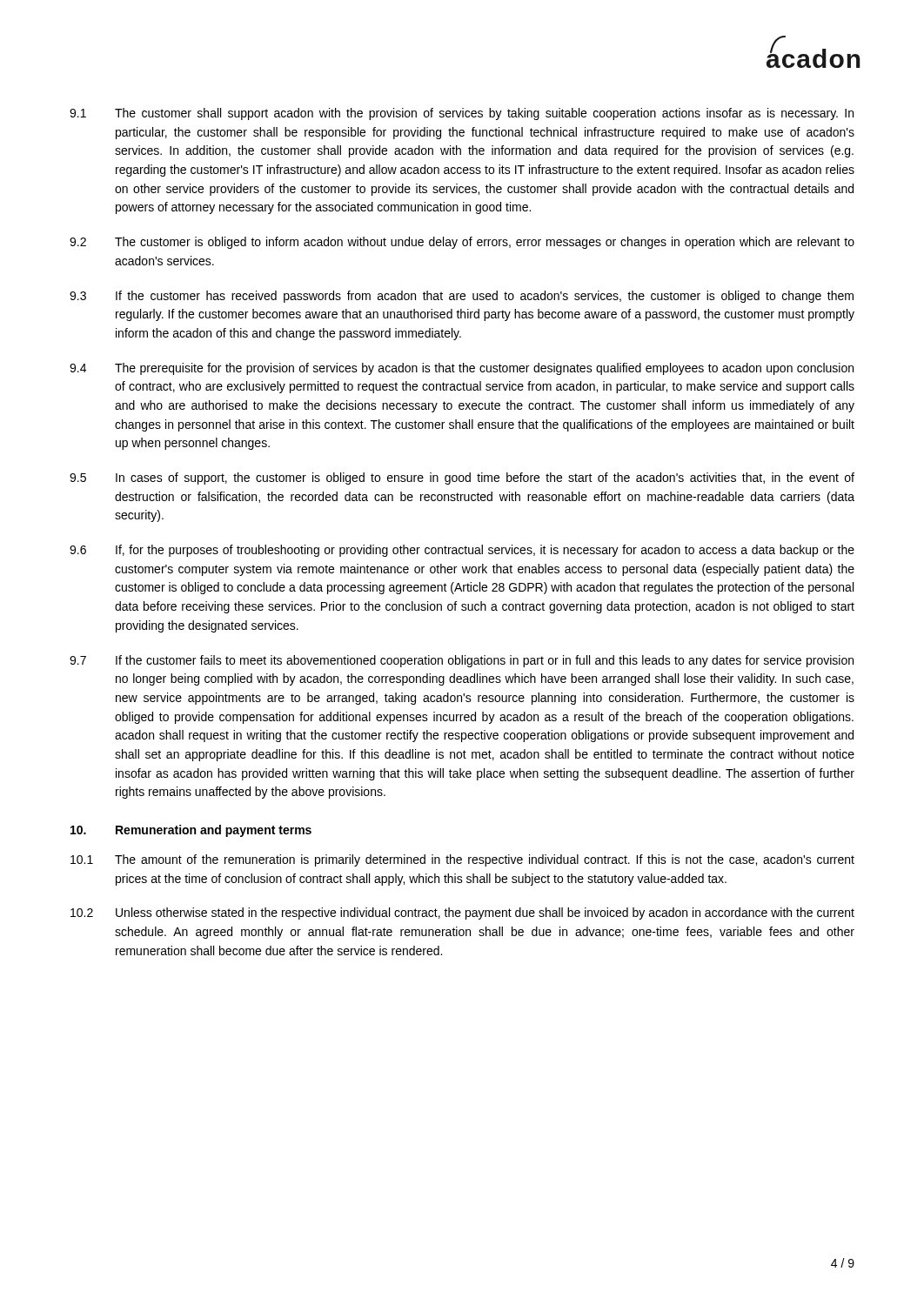Locate the passage starting "1 The customer shall support acadon with"

[462, 161]
